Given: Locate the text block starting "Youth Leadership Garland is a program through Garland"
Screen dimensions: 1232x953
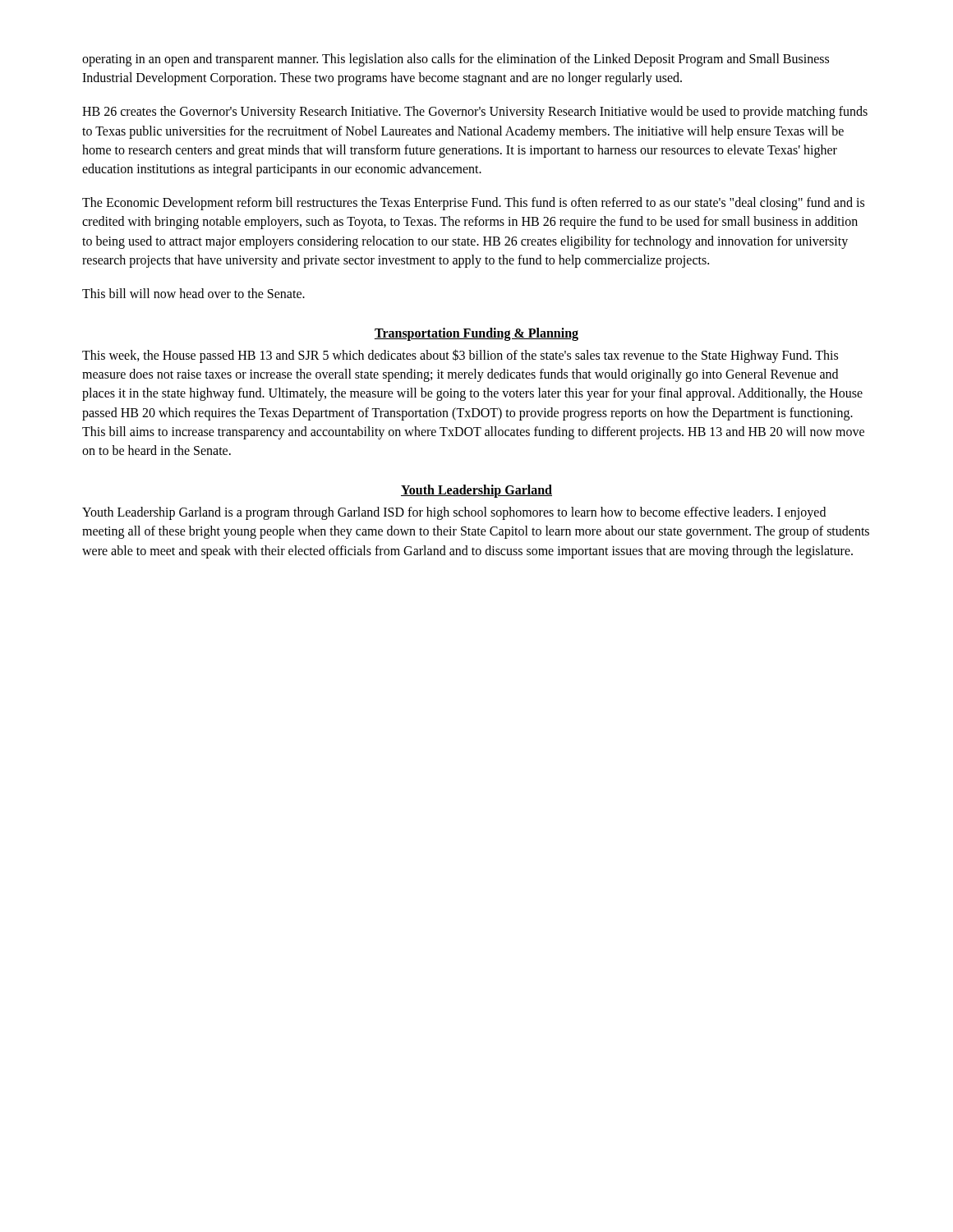Looking at the screenshot, I should 476,531.
